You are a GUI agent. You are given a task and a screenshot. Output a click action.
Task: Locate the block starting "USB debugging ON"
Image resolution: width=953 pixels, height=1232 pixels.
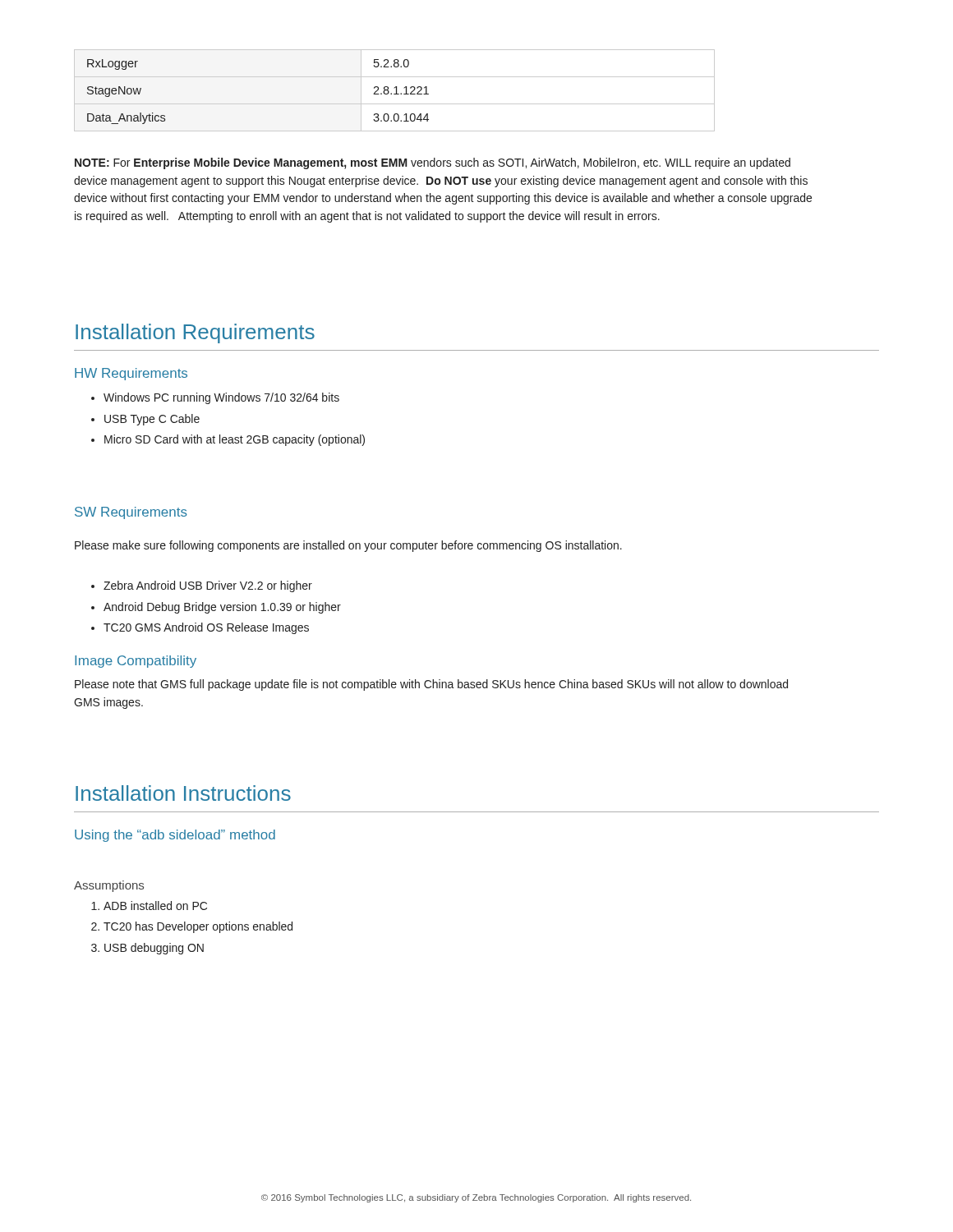coord(147,949)
